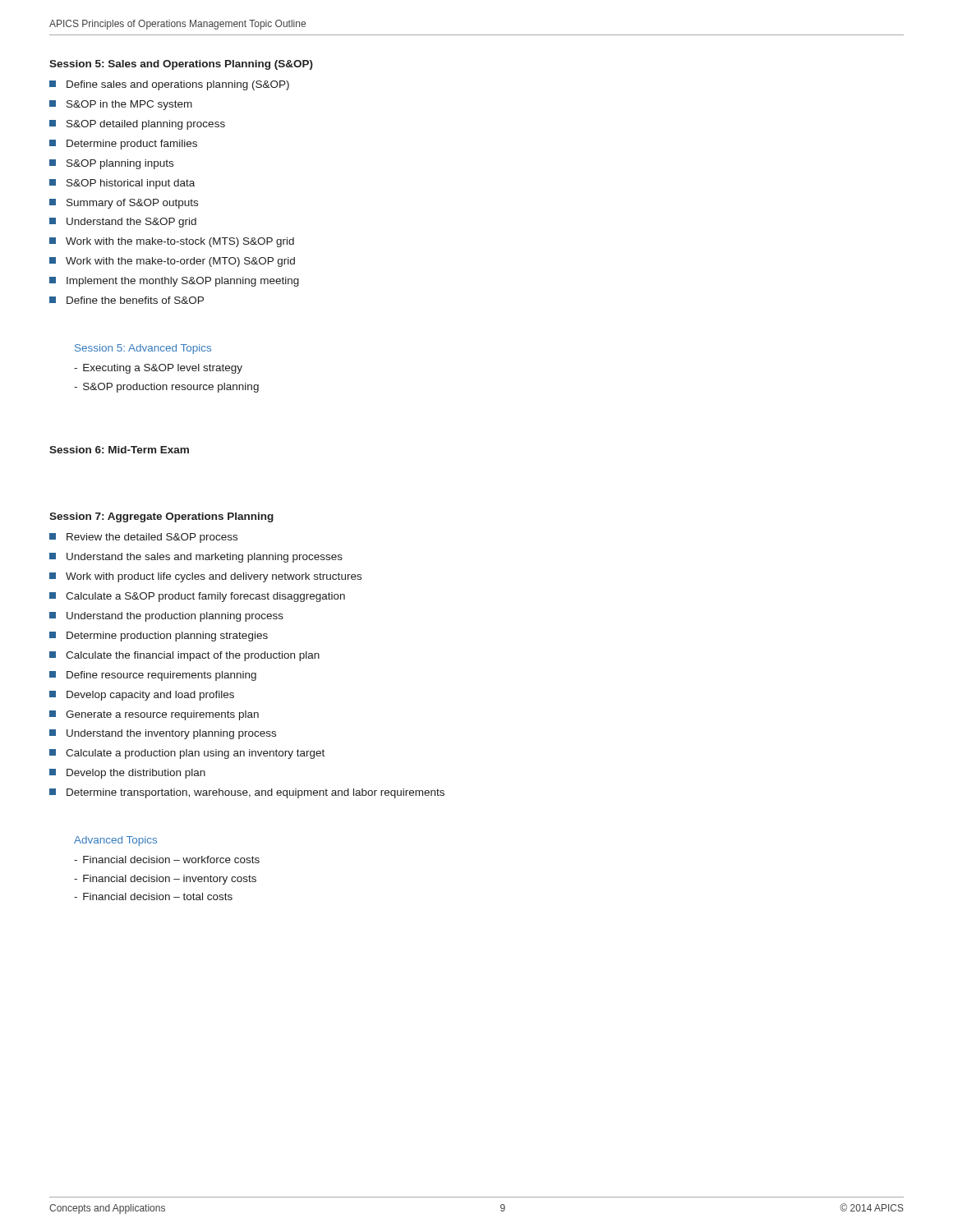The width and height of the screenshot is (953, 1232).
Task: Locate the text "S&OP detailed planning process"
Action: [137, 124]
